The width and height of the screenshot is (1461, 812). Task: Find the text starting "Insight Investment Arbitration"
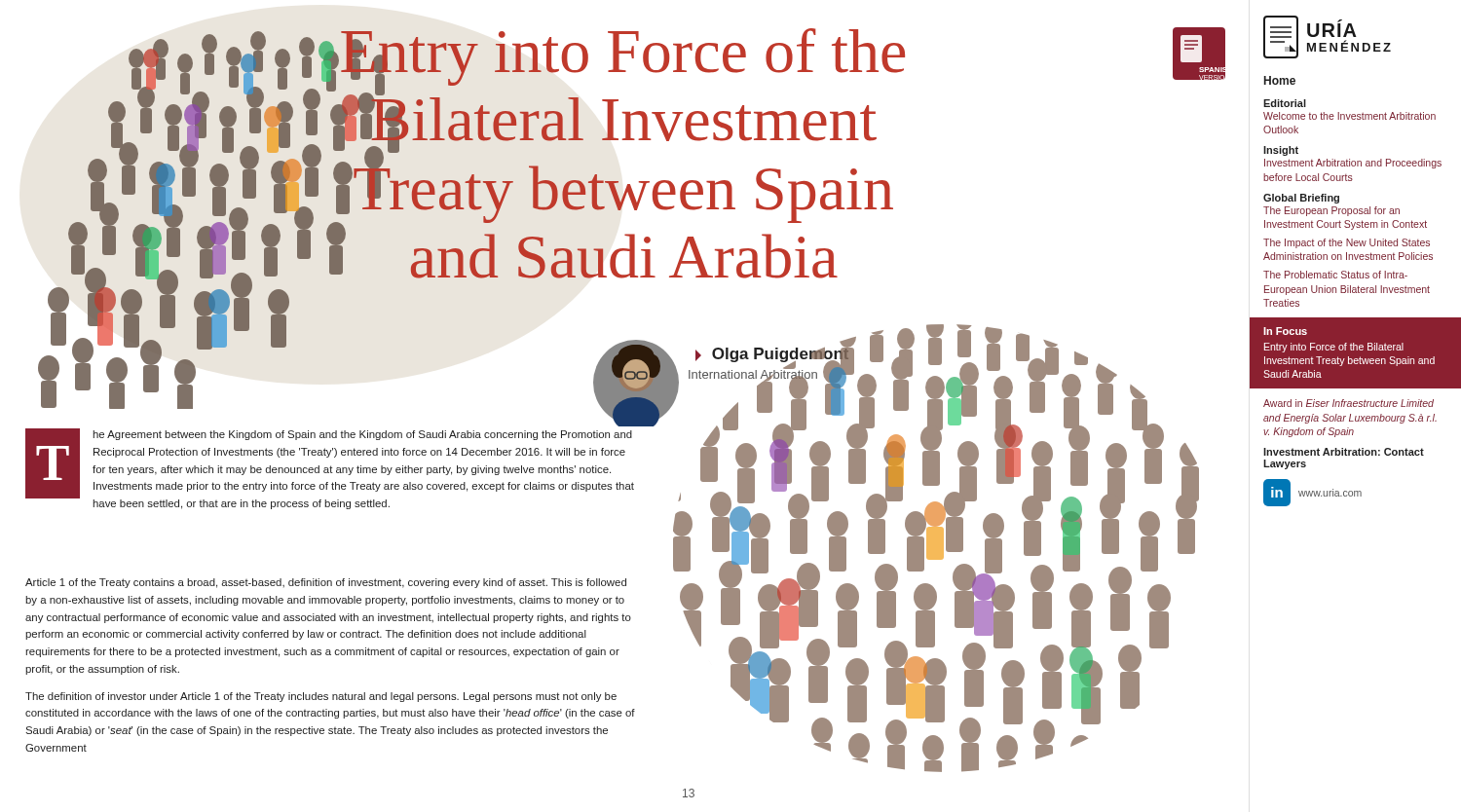(1355, 164)
